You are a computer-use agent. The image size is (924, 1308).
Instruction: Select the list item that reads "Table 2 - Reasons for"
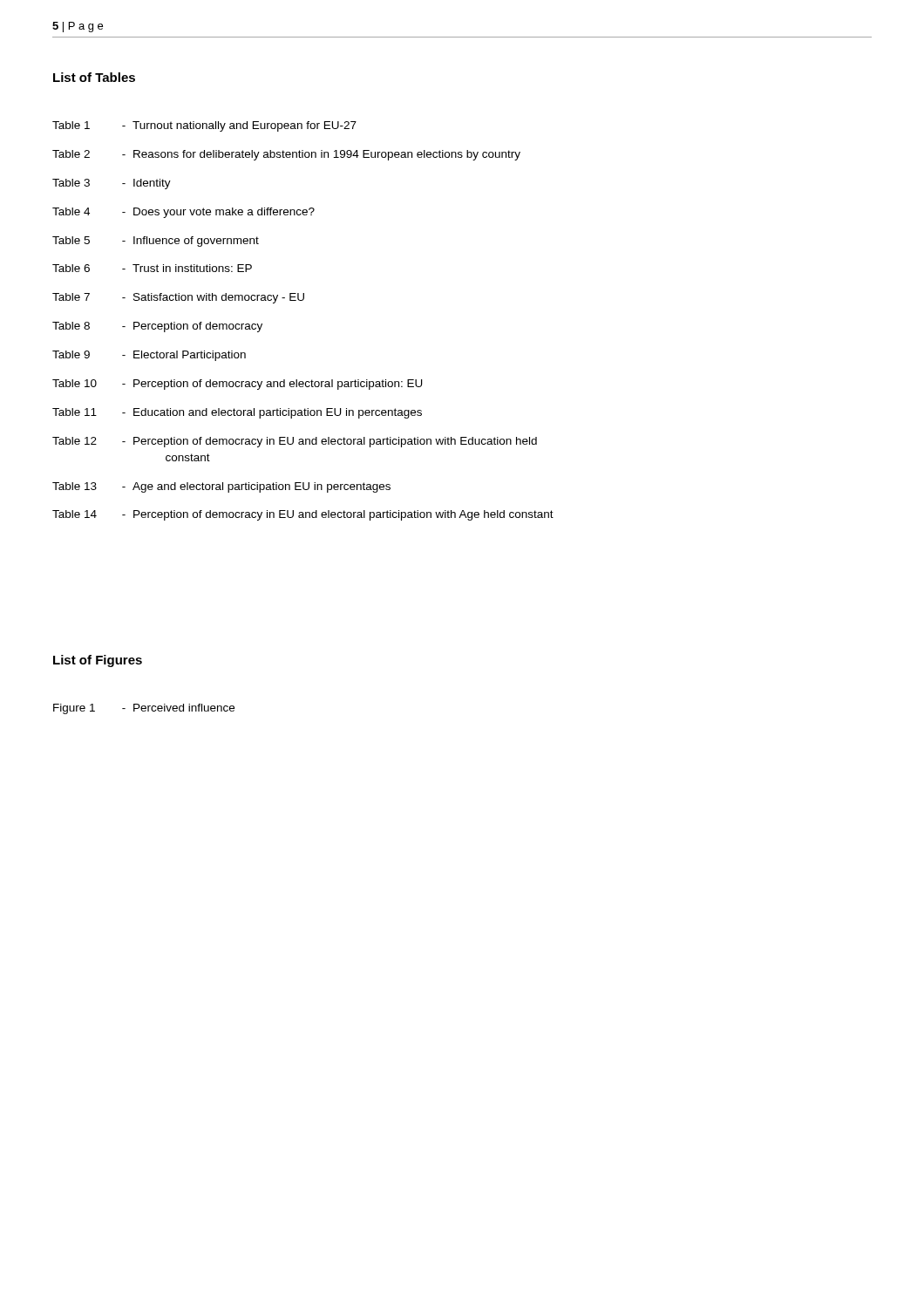tap(286, 155)
